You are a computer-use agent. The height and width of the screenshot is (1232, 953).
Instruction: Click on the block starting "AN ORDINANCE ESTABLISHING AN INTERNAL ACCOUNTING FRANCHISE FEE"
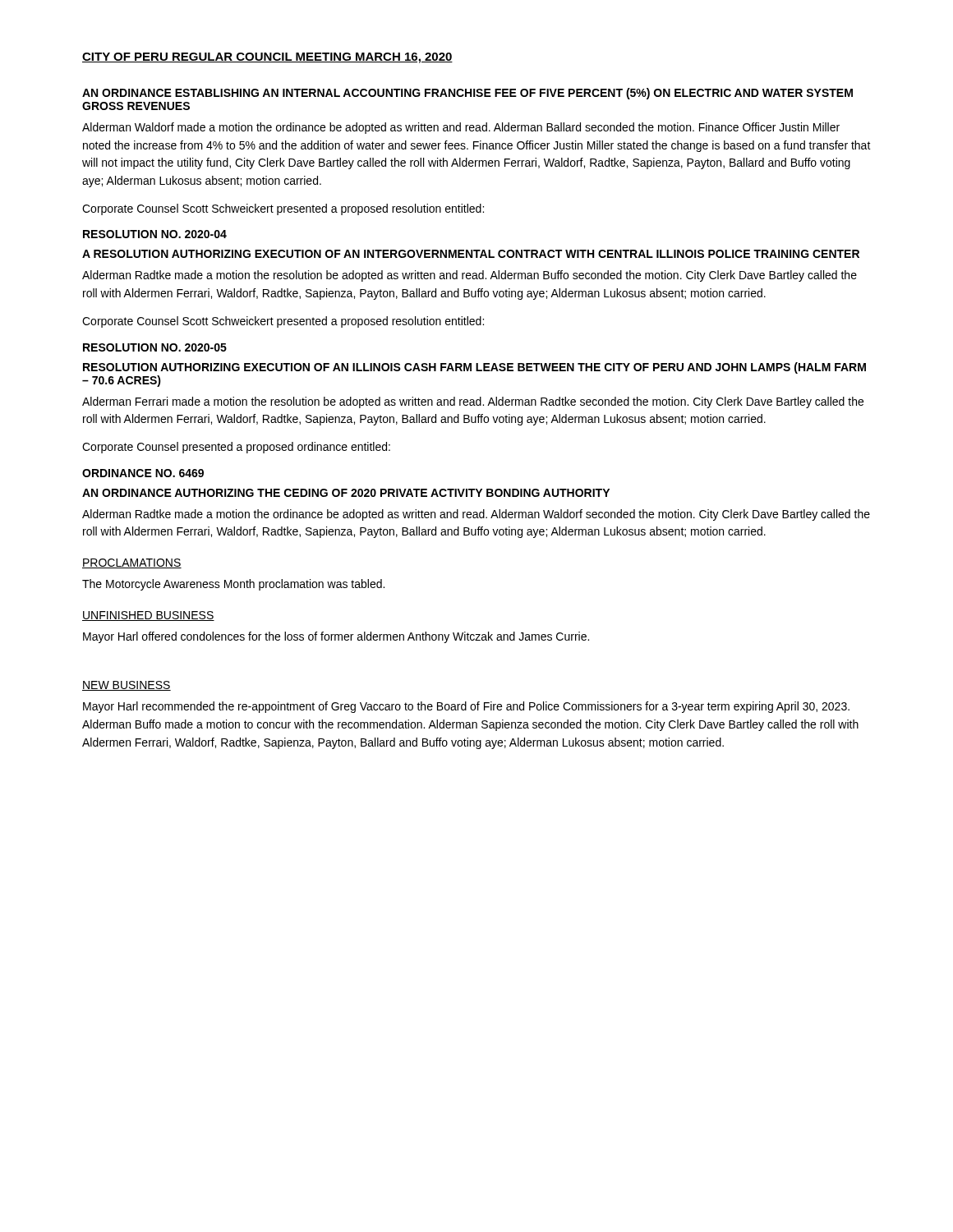468,99
